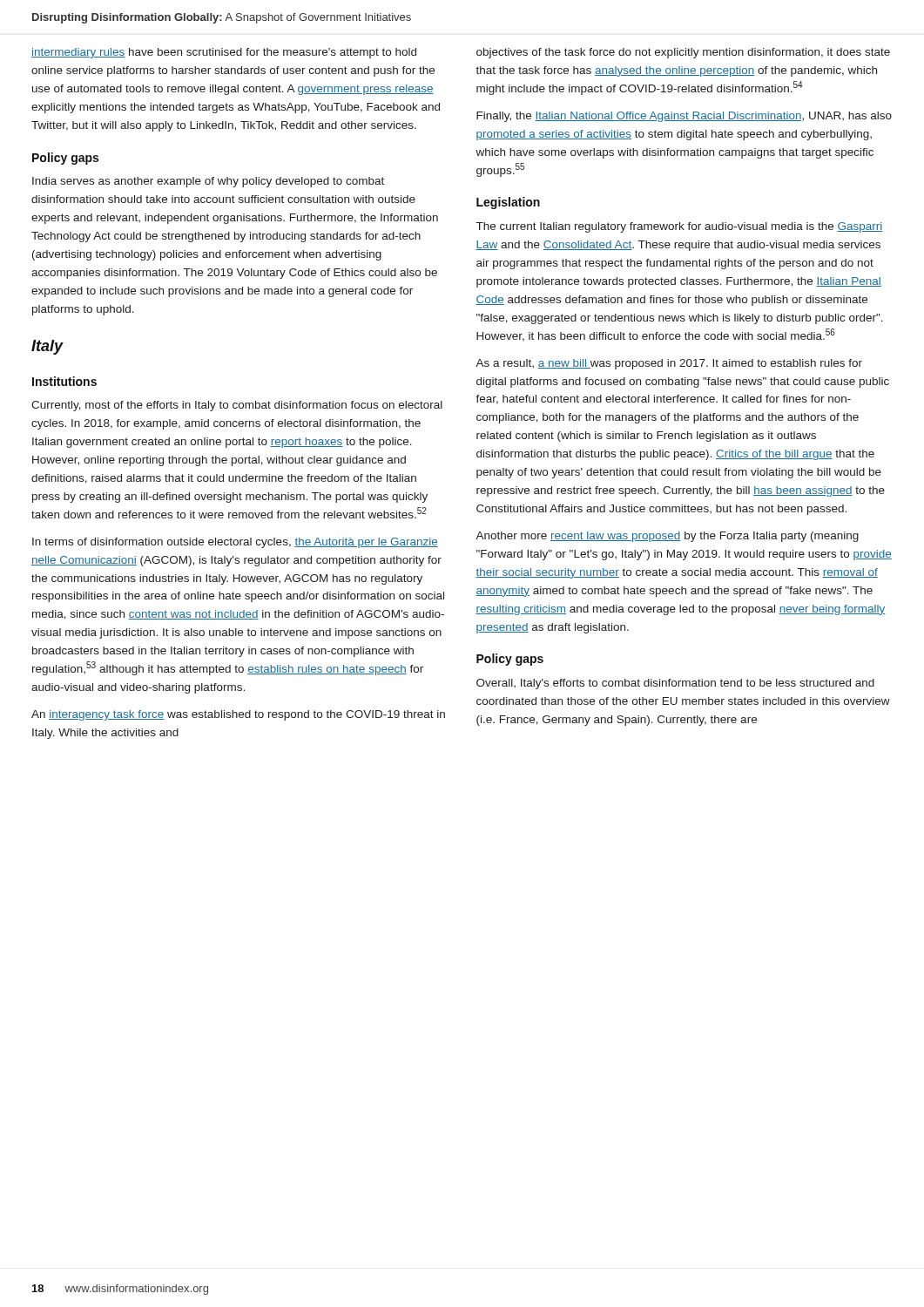
Task: Point to the region starting "Currently, most of the efforts"
Action: click(240, 460)
